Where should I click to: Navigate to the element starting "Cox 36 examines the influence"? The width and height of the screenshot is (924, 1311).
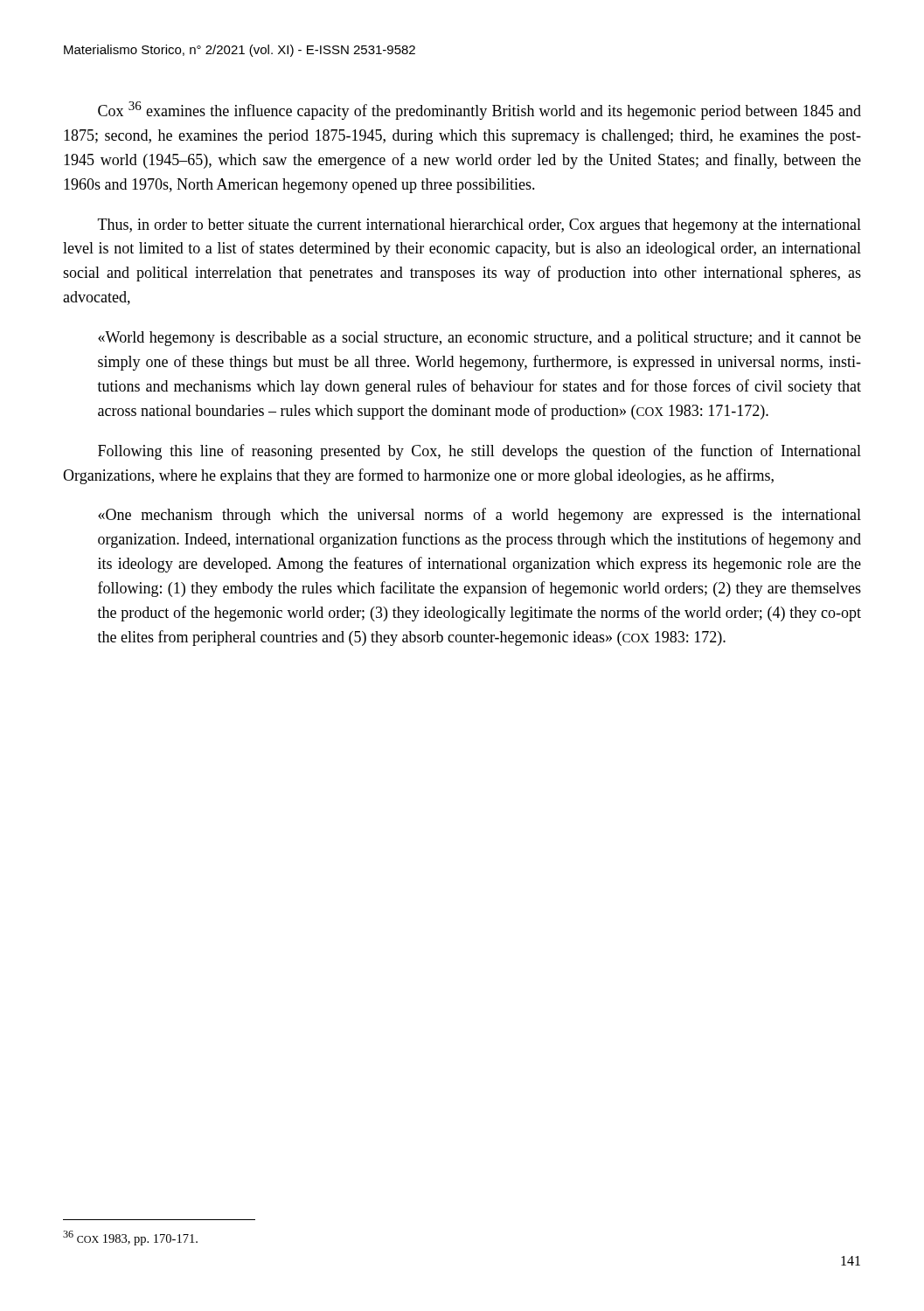462,146
